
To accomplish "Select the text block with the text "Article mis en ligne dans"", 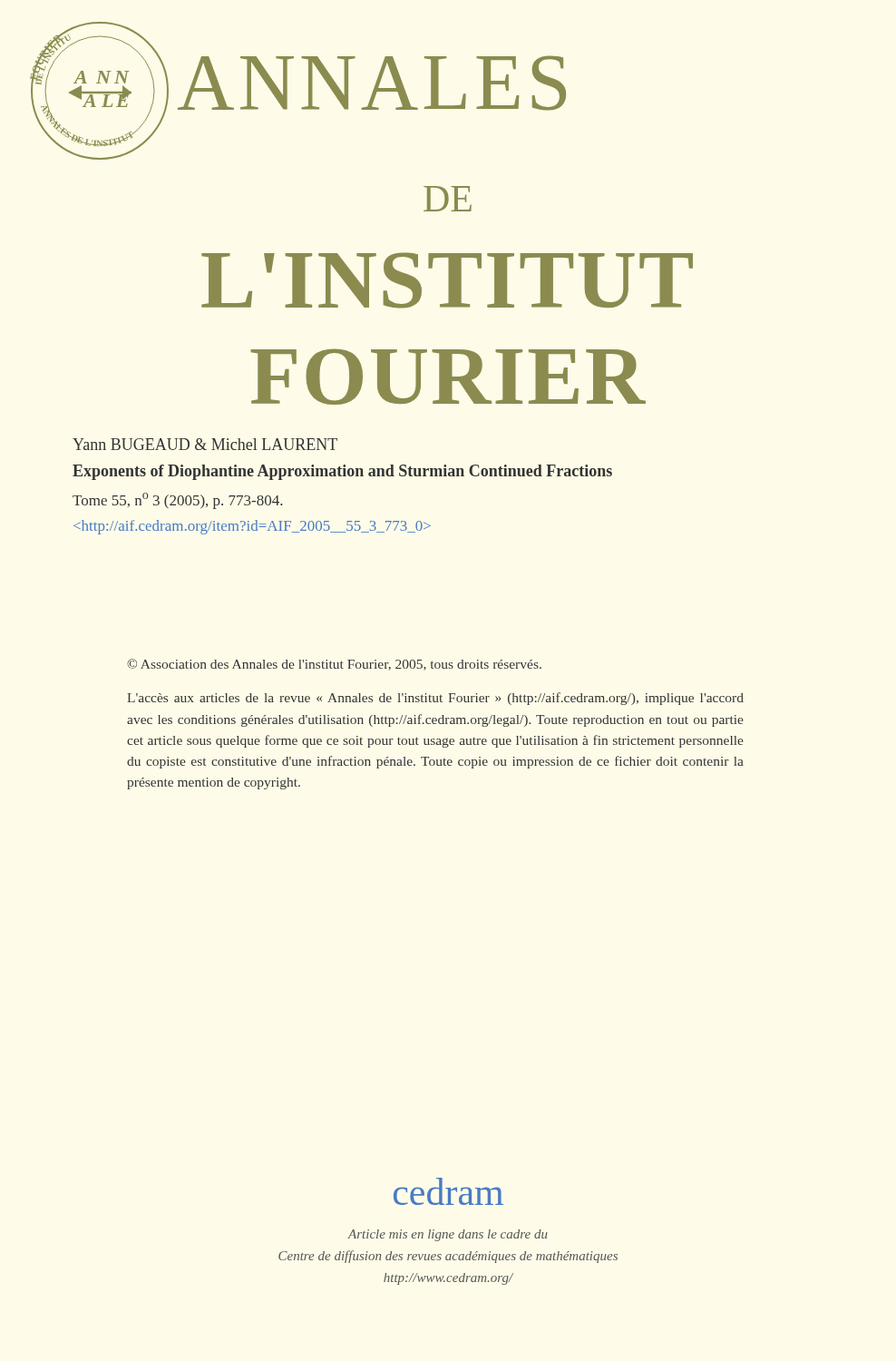I will click(x=448, y=1256).
